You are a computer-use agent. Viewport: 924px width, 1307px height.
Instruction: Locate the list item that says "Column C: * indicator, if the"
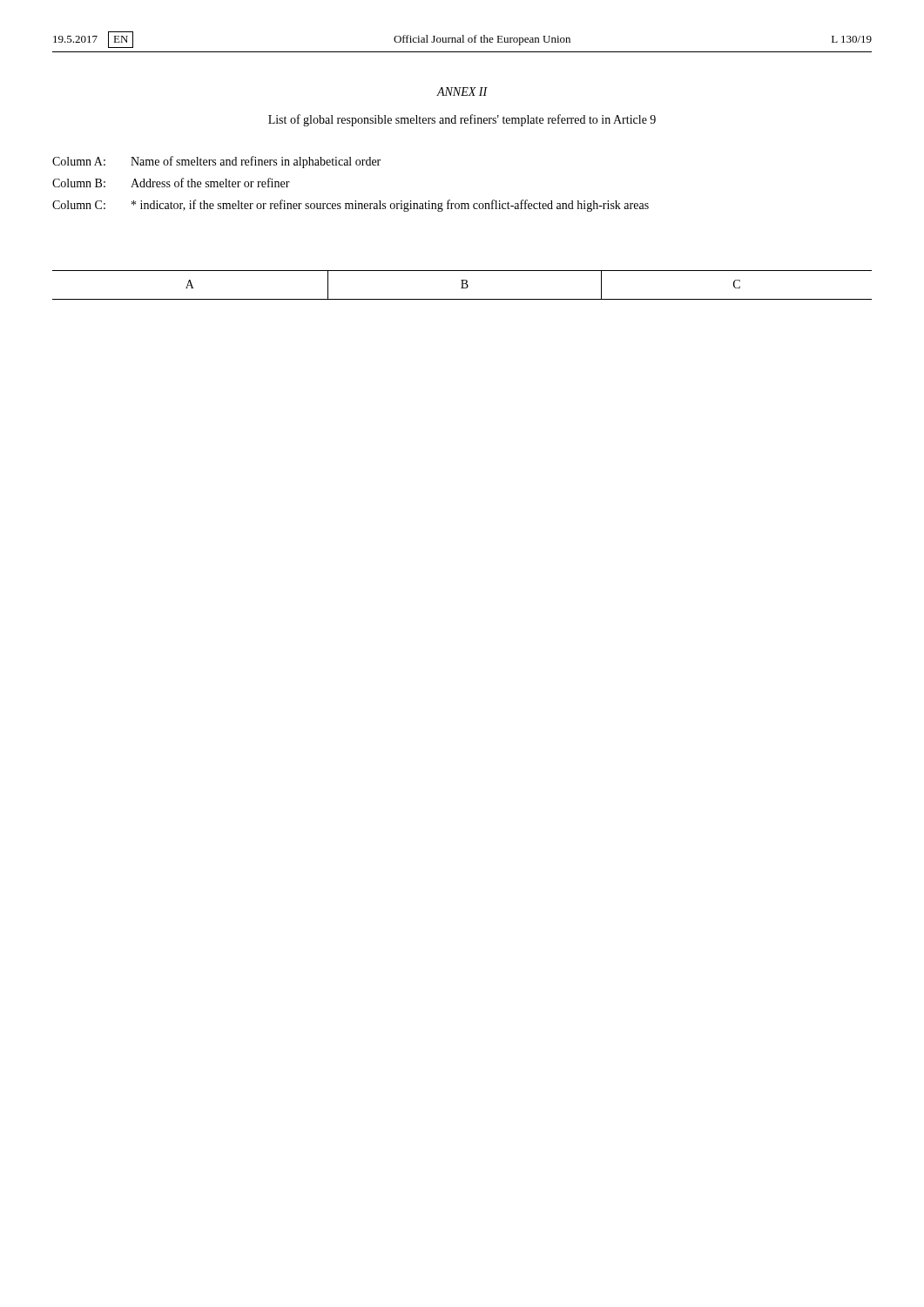click(462, 205)
